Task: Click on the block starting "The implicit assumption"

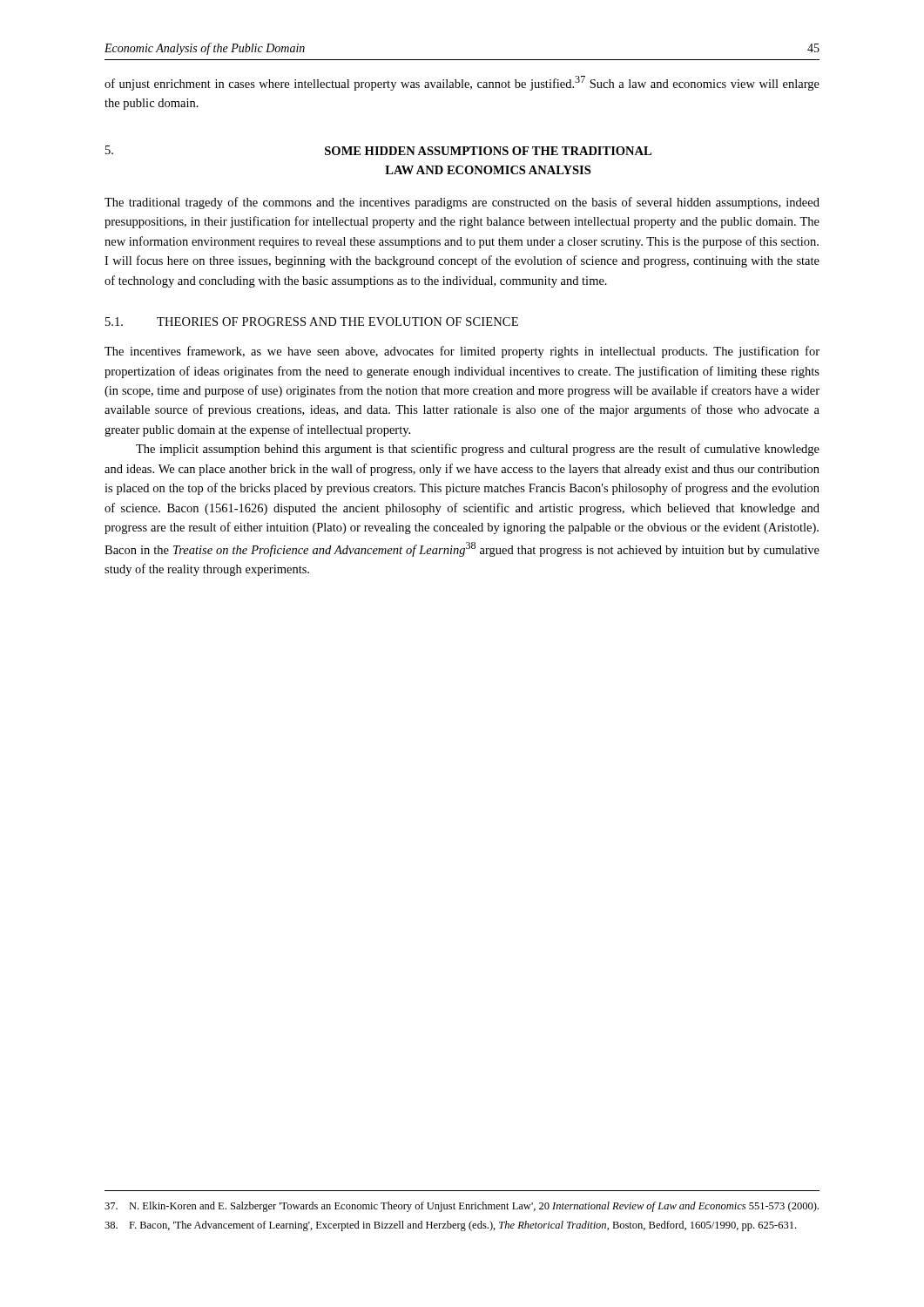Action: pyautogui.click(x=462, y=509)
